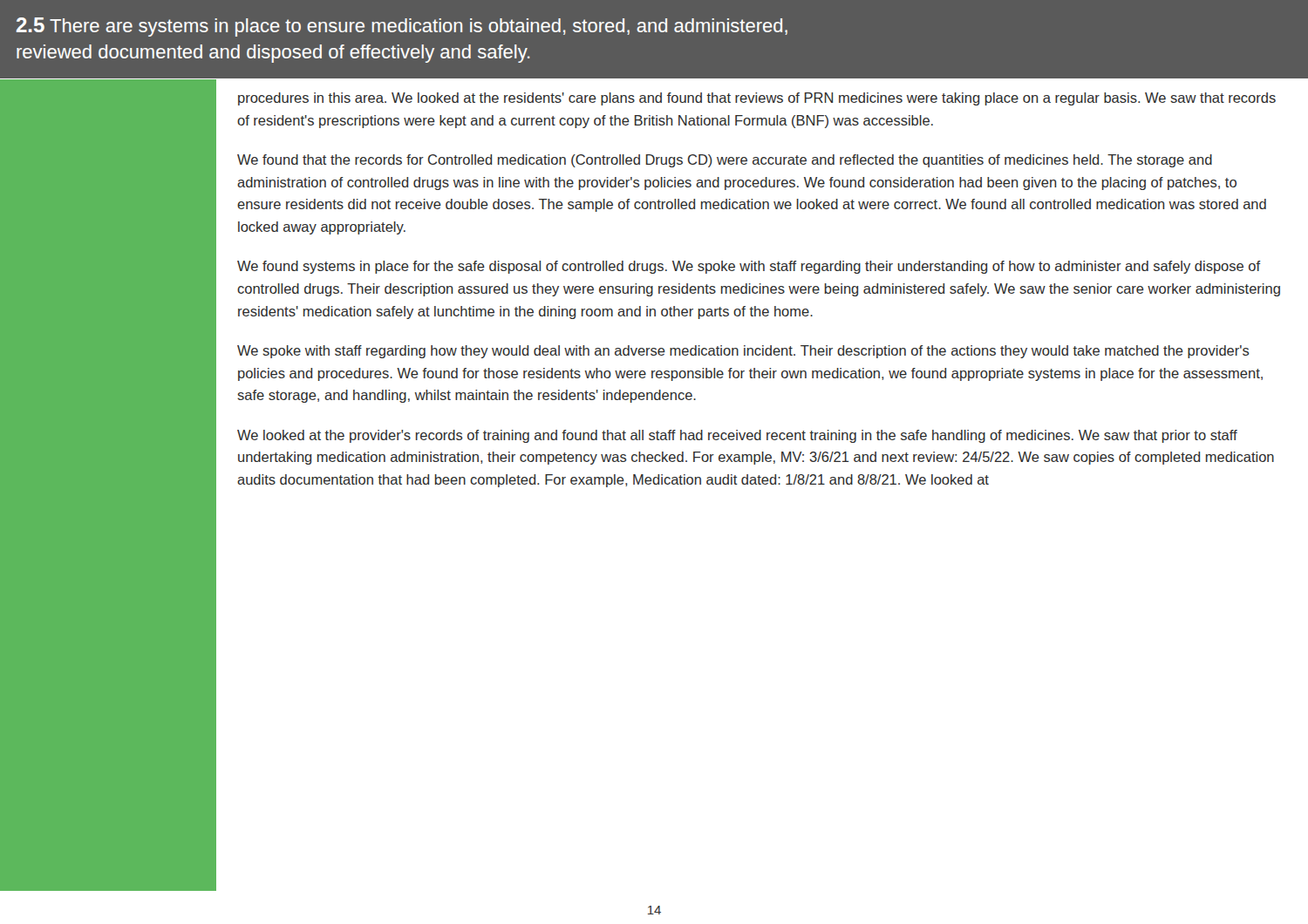Click the passage that begins "We spoke with"

[750, 373]
